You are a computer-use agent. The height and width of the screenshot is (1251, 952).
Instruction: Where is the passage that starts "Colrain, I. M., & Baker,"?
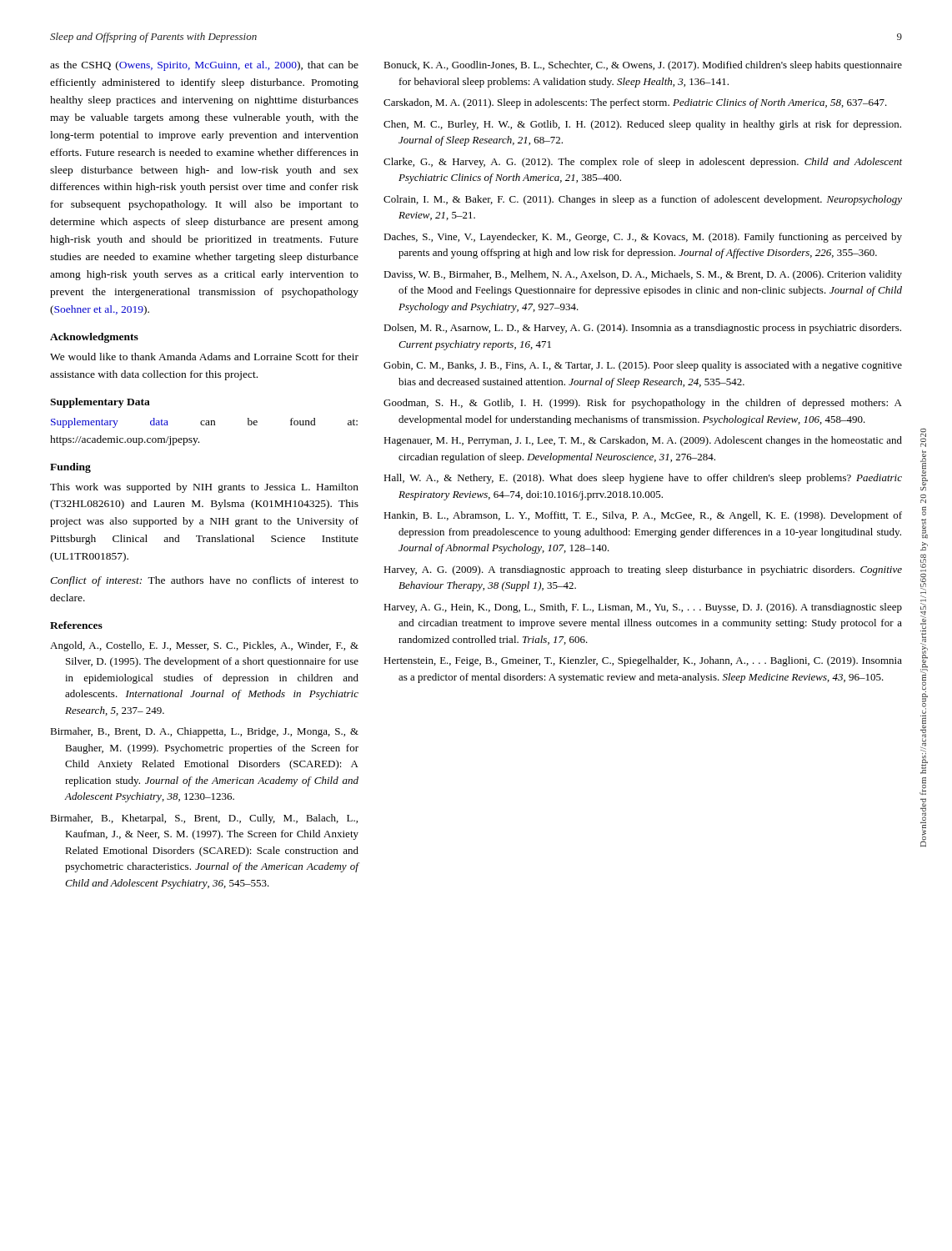[643, 207]
